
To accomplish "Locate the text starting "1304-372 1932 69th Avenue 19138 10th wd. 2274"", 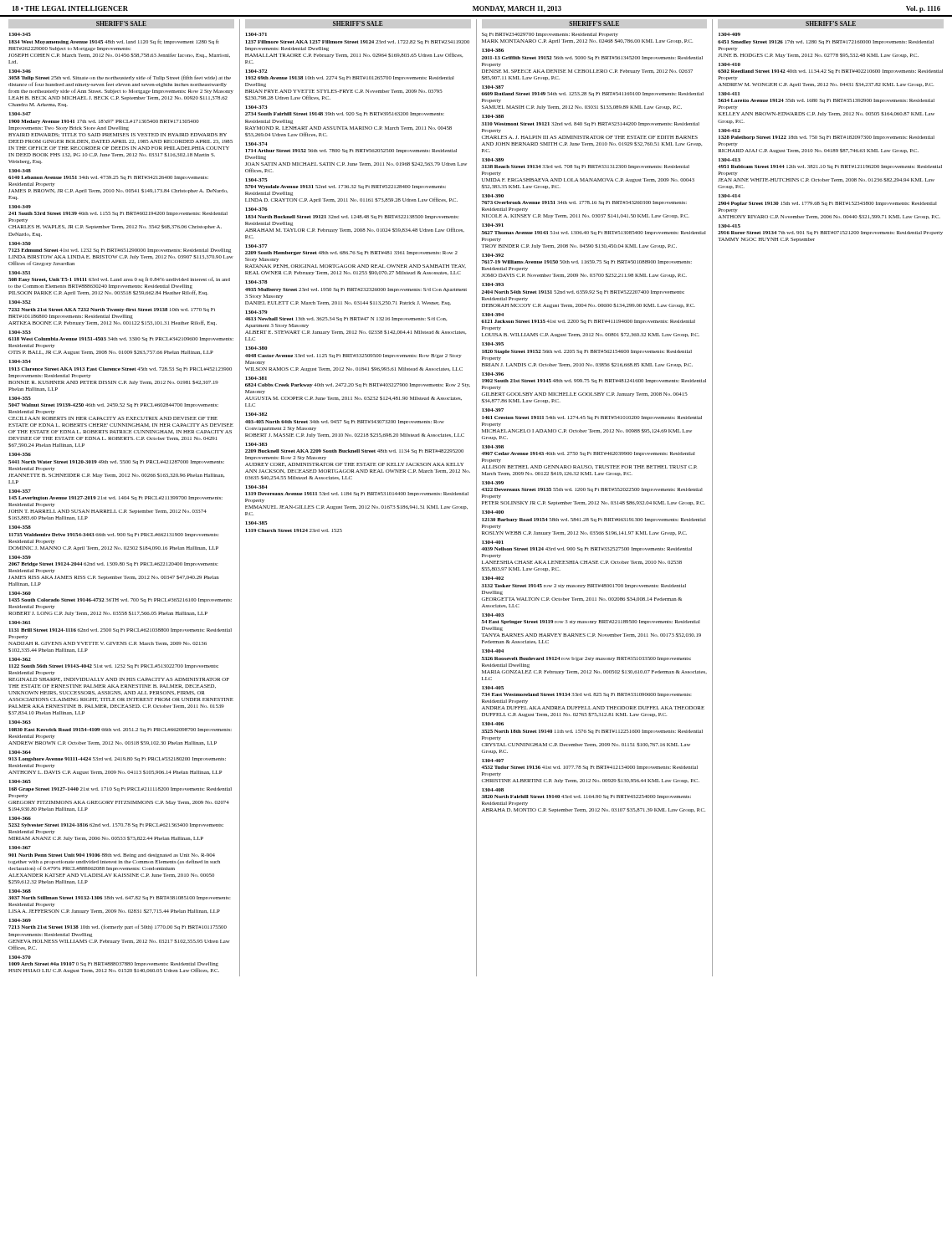I will click(358, 84).
